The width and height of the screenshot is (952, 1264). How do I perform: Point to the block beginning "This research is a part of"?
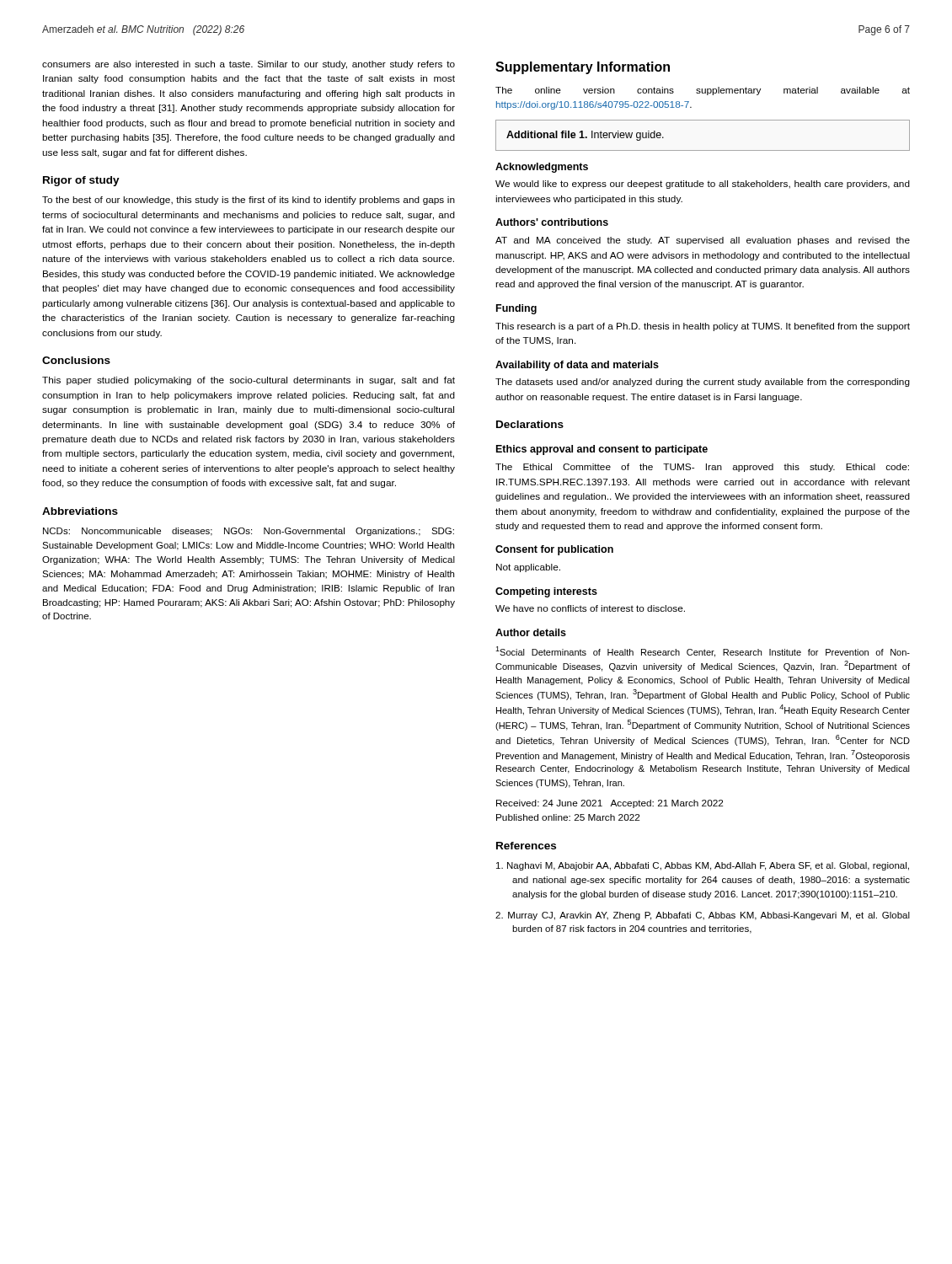703,334
